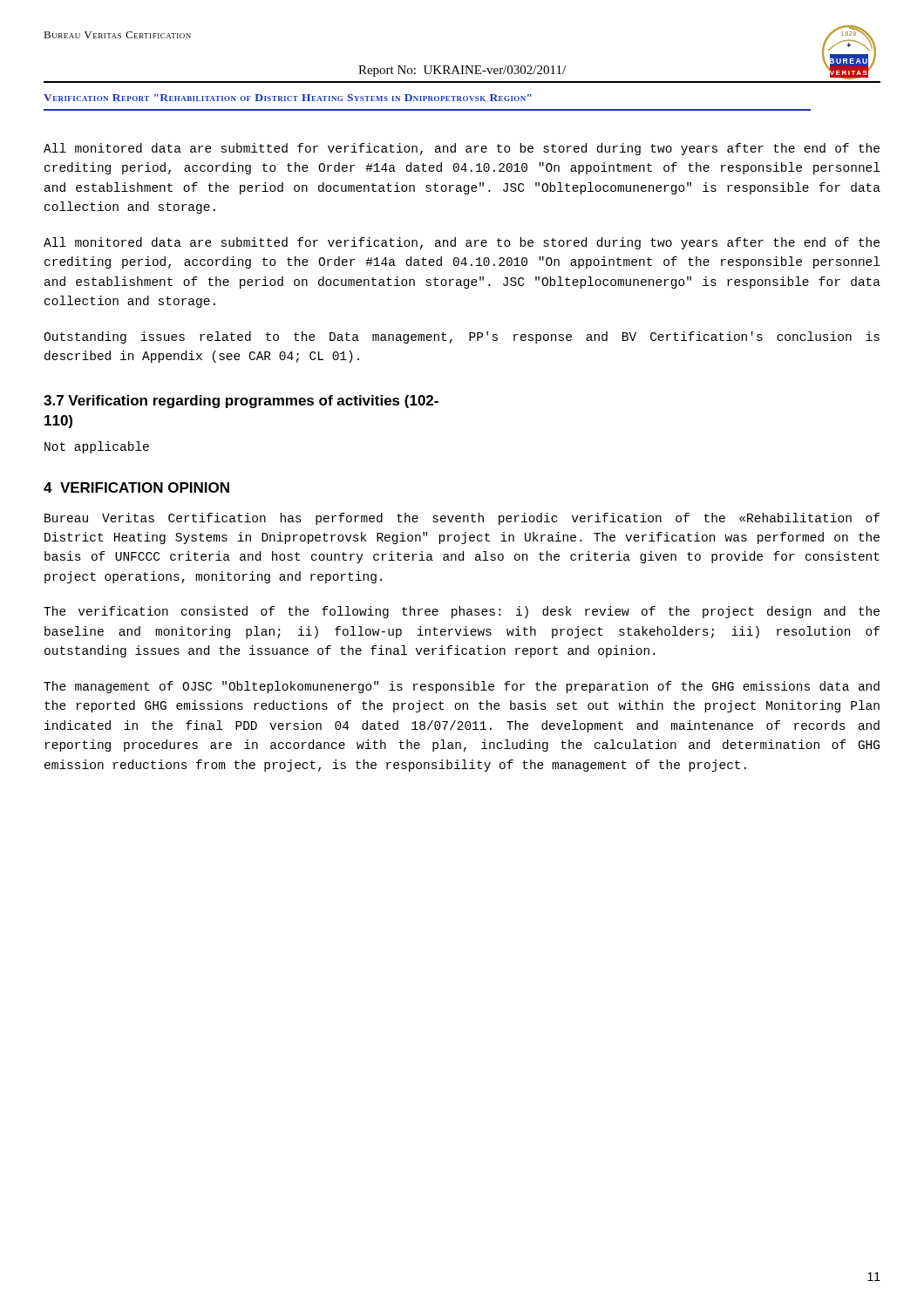Locate the region starting "4 VERIFICATION OPINION"

pyautogui.click(x=137, y=487)
